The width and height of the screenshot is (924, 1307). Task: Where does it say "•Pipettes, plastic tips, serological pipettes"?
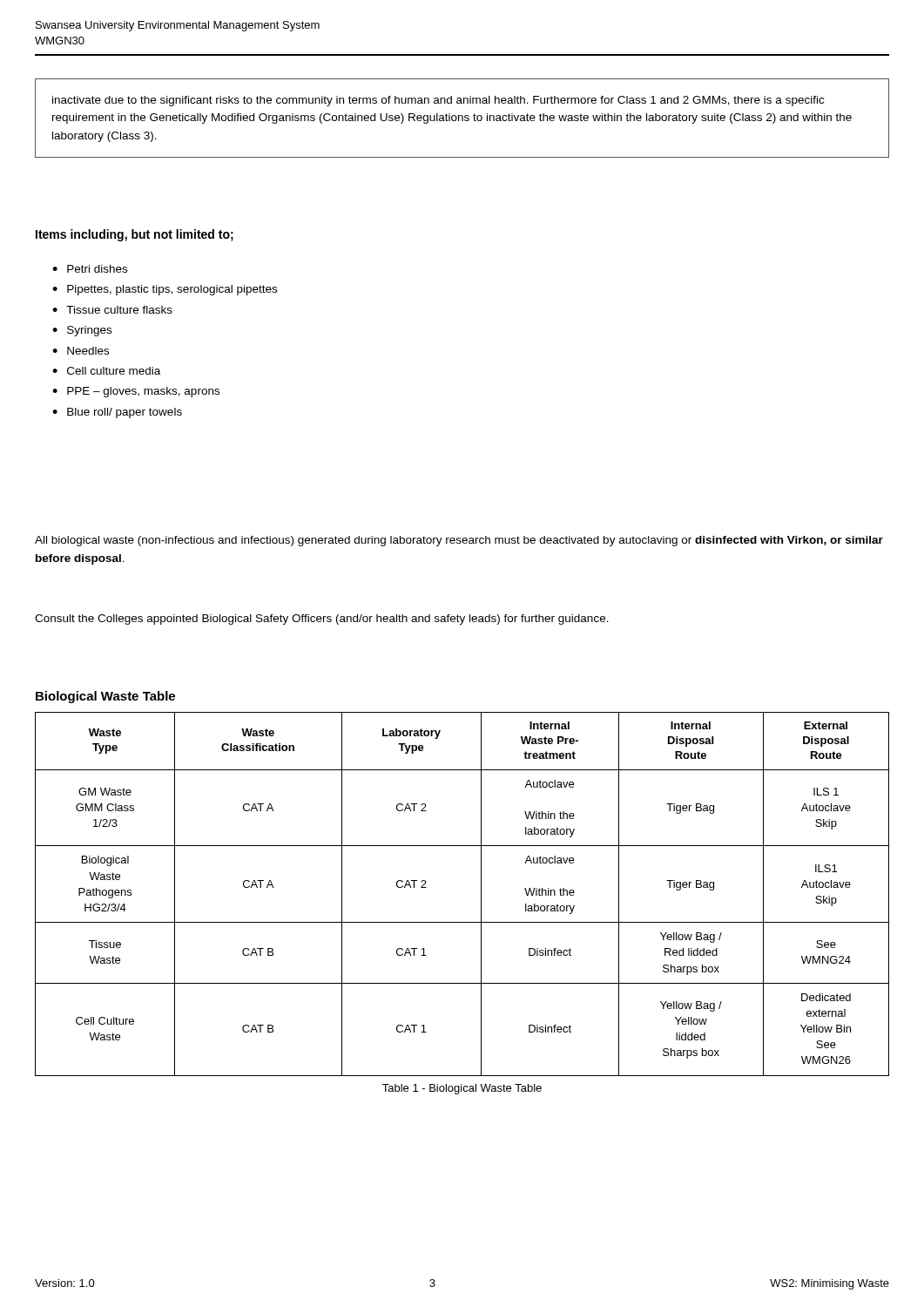[165, 290]
